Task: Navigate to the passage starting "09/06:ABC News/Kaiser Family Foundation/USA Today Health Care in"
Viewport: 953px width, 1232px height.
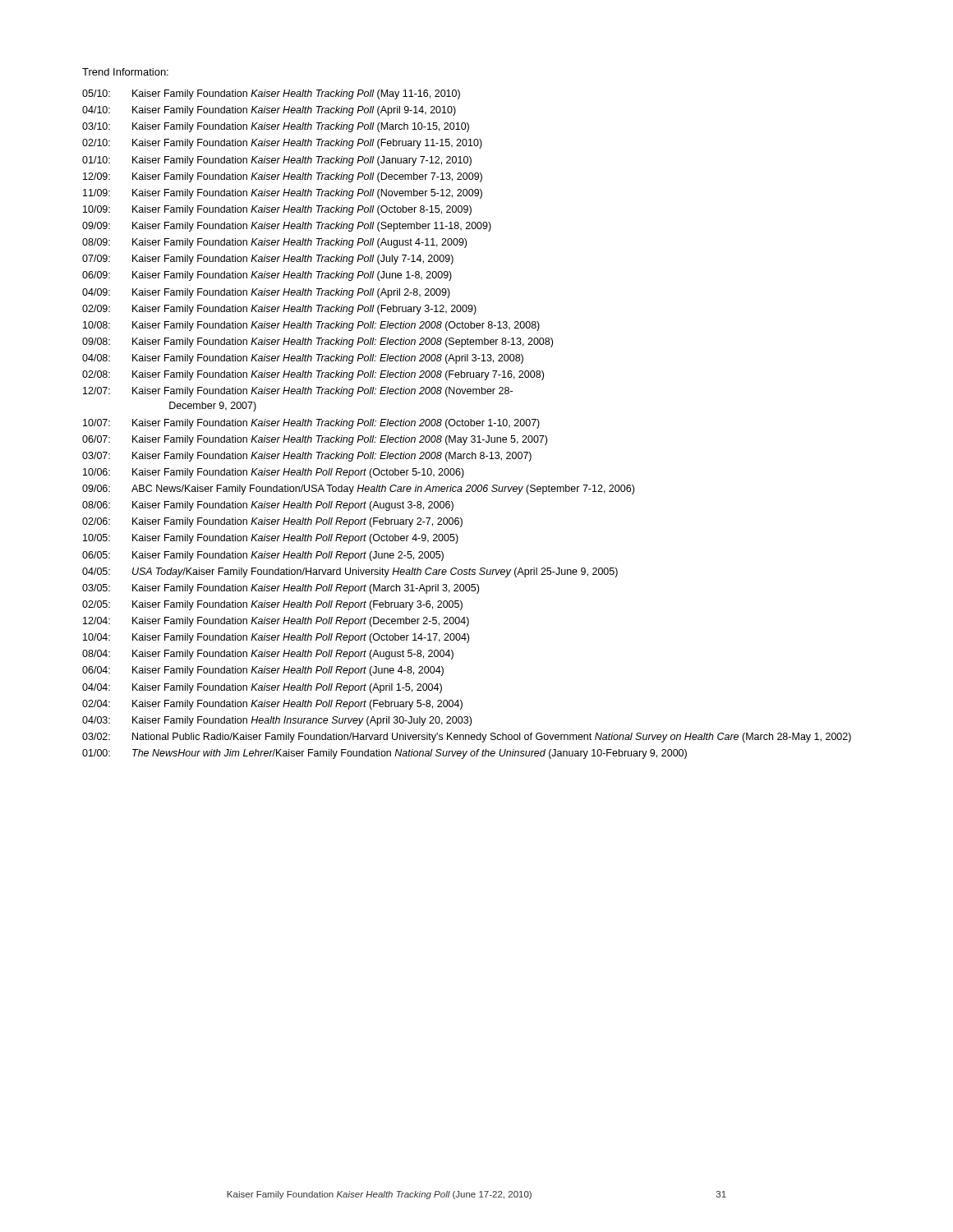Action: (x=476, y=489)
